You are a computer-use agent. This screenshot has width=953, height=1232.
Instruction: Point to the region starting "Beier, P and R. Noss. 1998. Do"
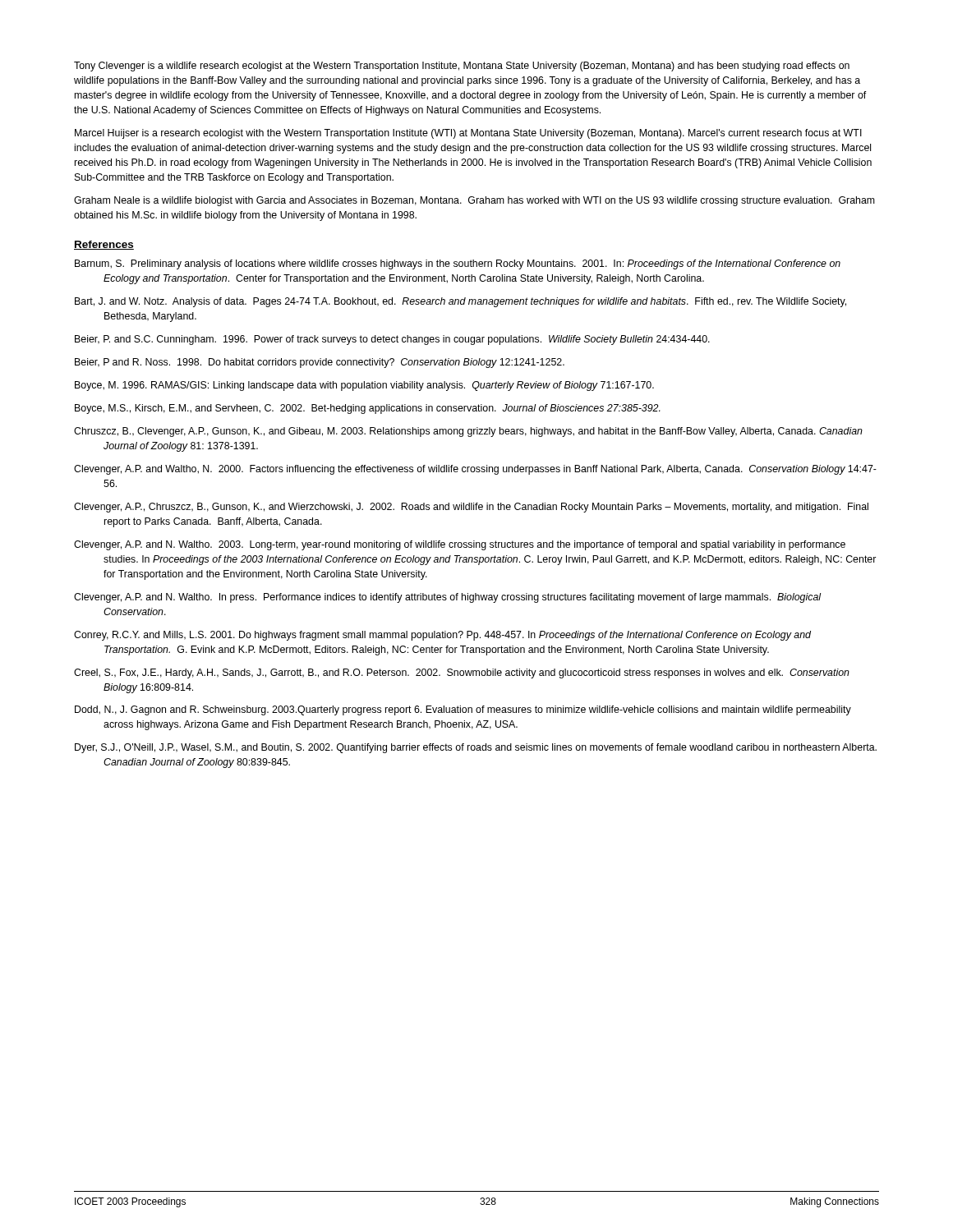[x=319, y=362]
